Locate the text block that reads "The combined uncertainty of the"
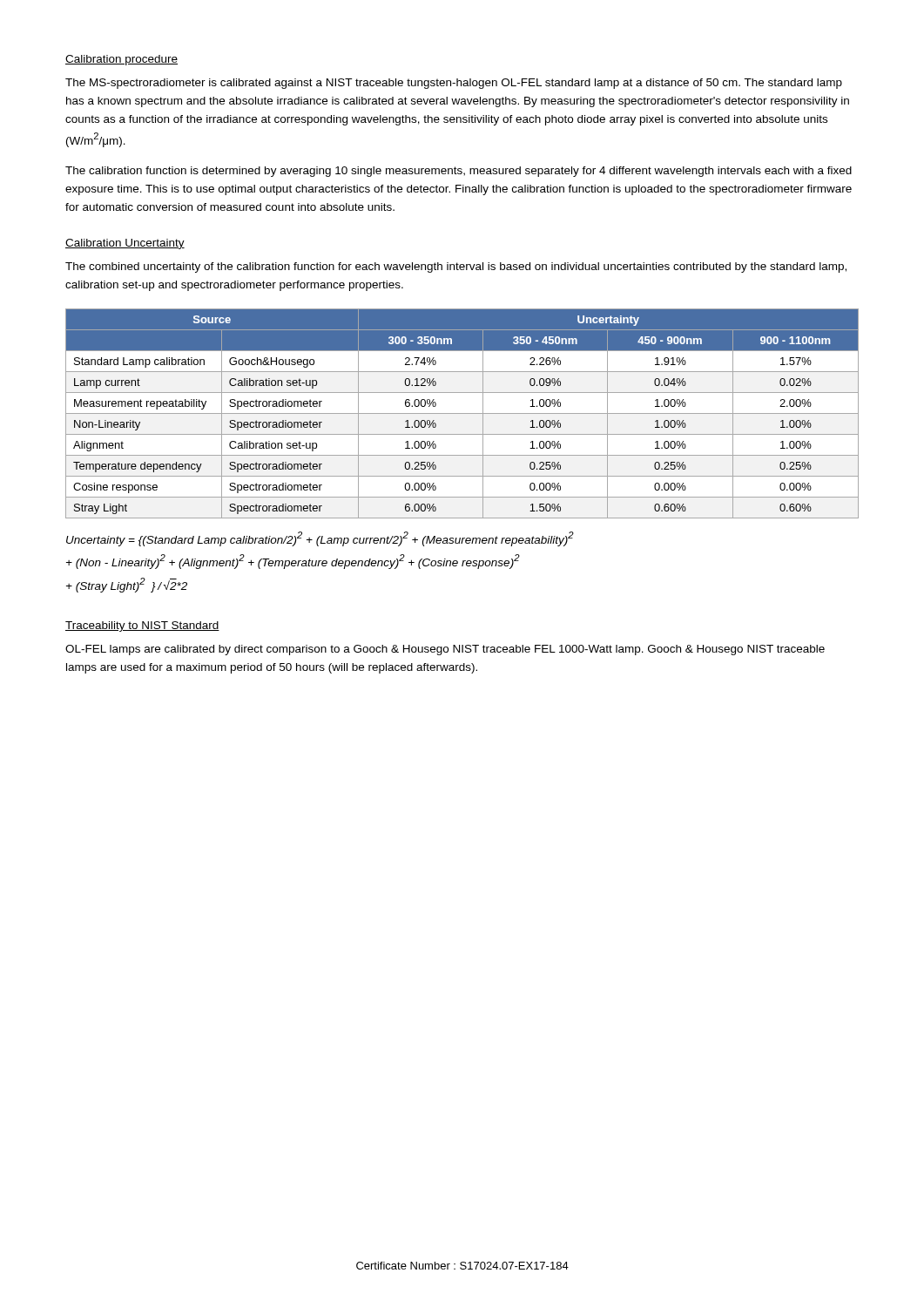 pos(456,275)
